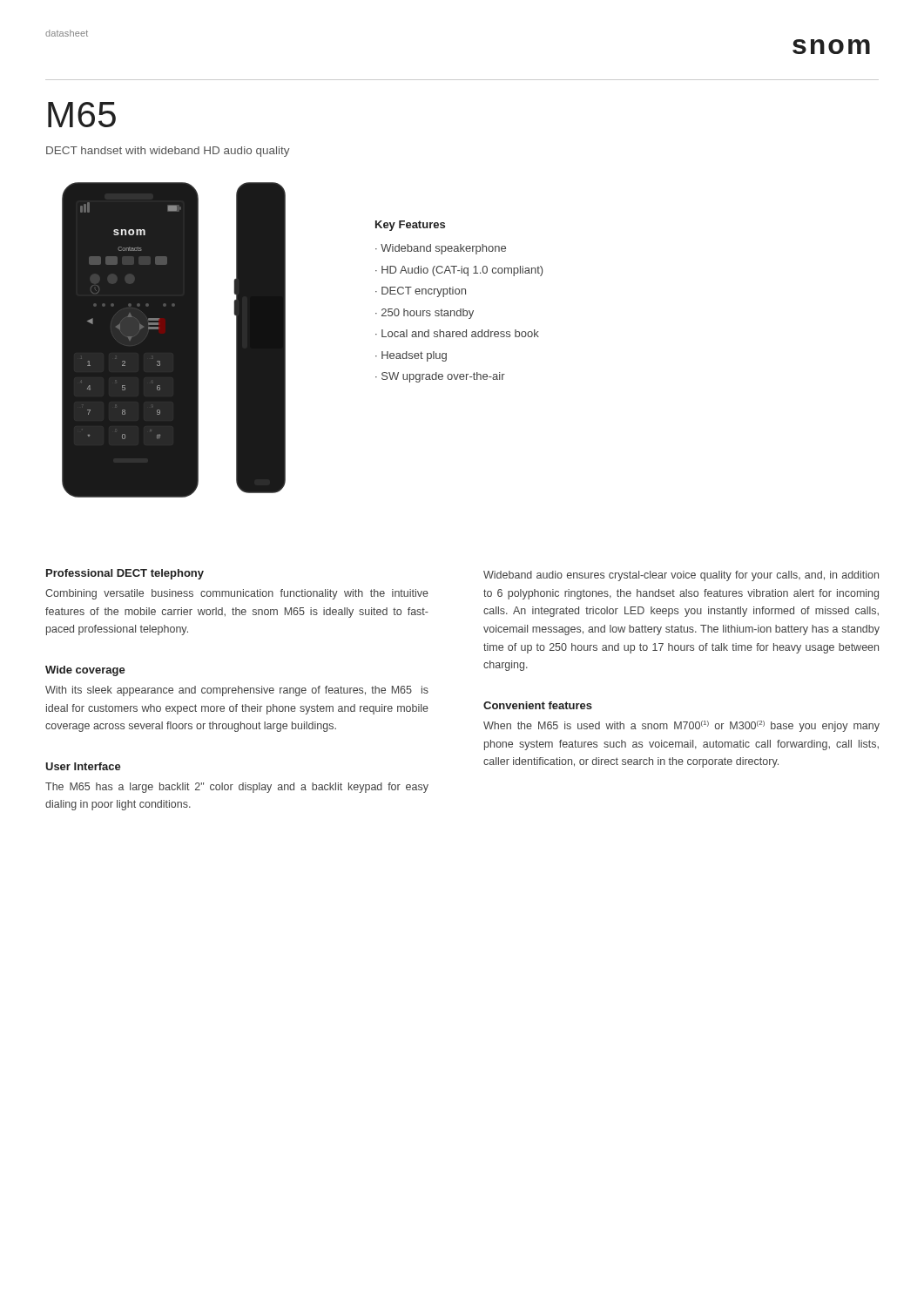The height and width of the screenshot is (1307, 924).
Task: Click on the list item that says "· Wideband speakerphone"
Action: tap(441, 248)
